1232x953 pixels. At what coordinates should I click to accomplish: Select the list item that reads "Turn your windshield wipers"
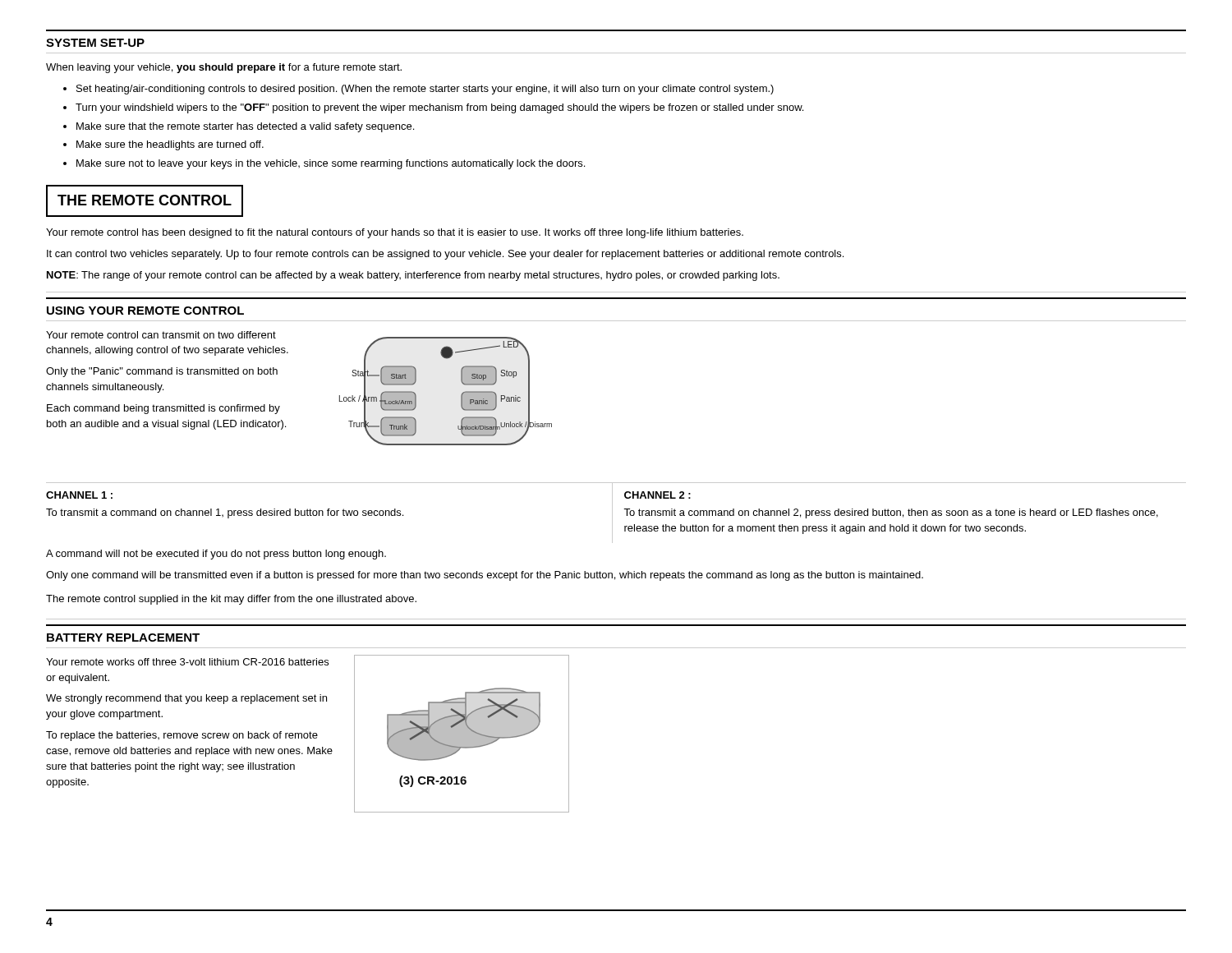click(440, 107)
